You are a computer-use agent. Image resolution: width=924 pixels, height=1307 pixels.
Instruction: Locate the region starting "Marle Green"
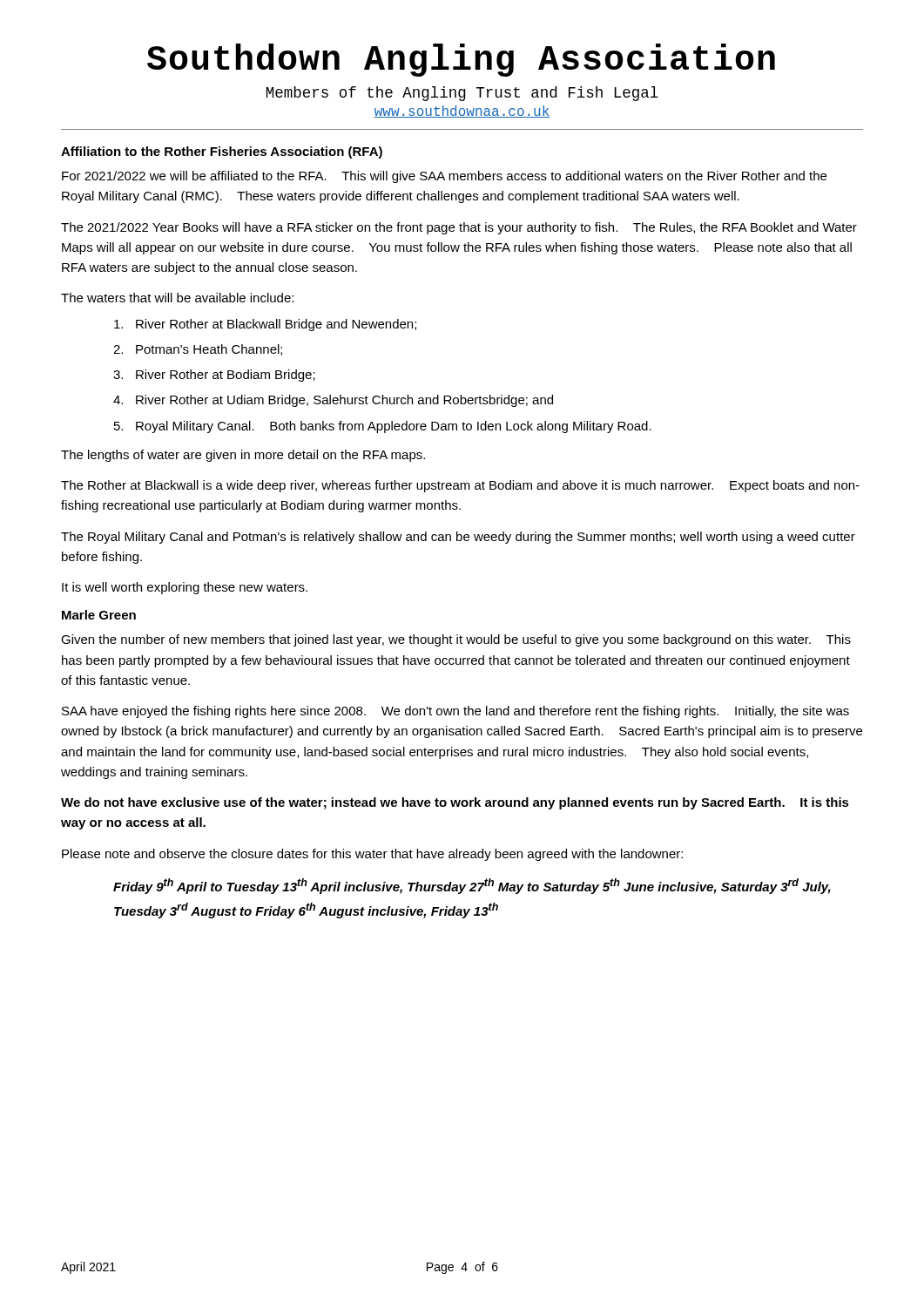[99, 615]
